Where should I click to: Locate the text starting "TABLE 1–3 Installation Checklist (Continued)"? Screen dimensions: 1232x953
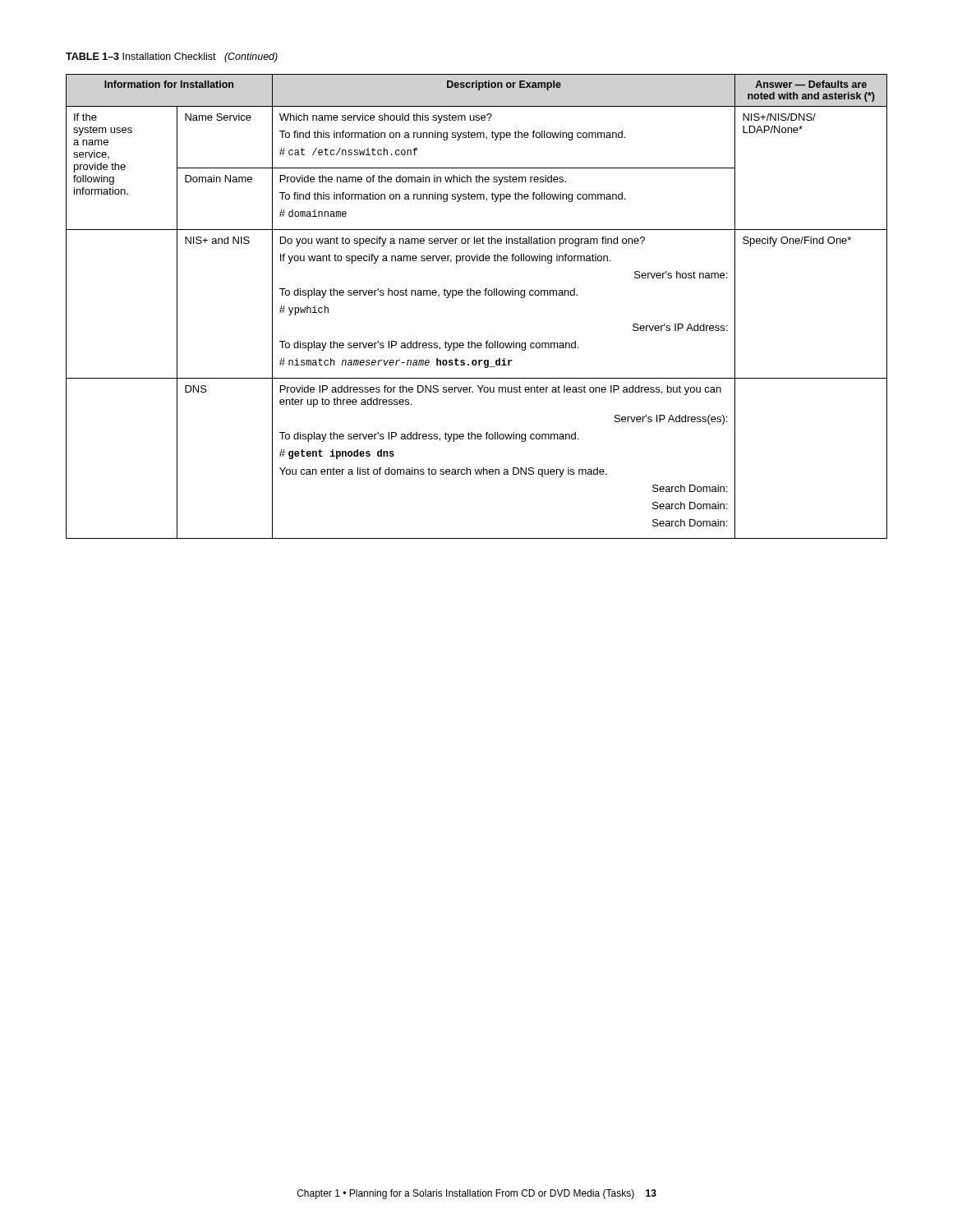[x=172, y=57]
